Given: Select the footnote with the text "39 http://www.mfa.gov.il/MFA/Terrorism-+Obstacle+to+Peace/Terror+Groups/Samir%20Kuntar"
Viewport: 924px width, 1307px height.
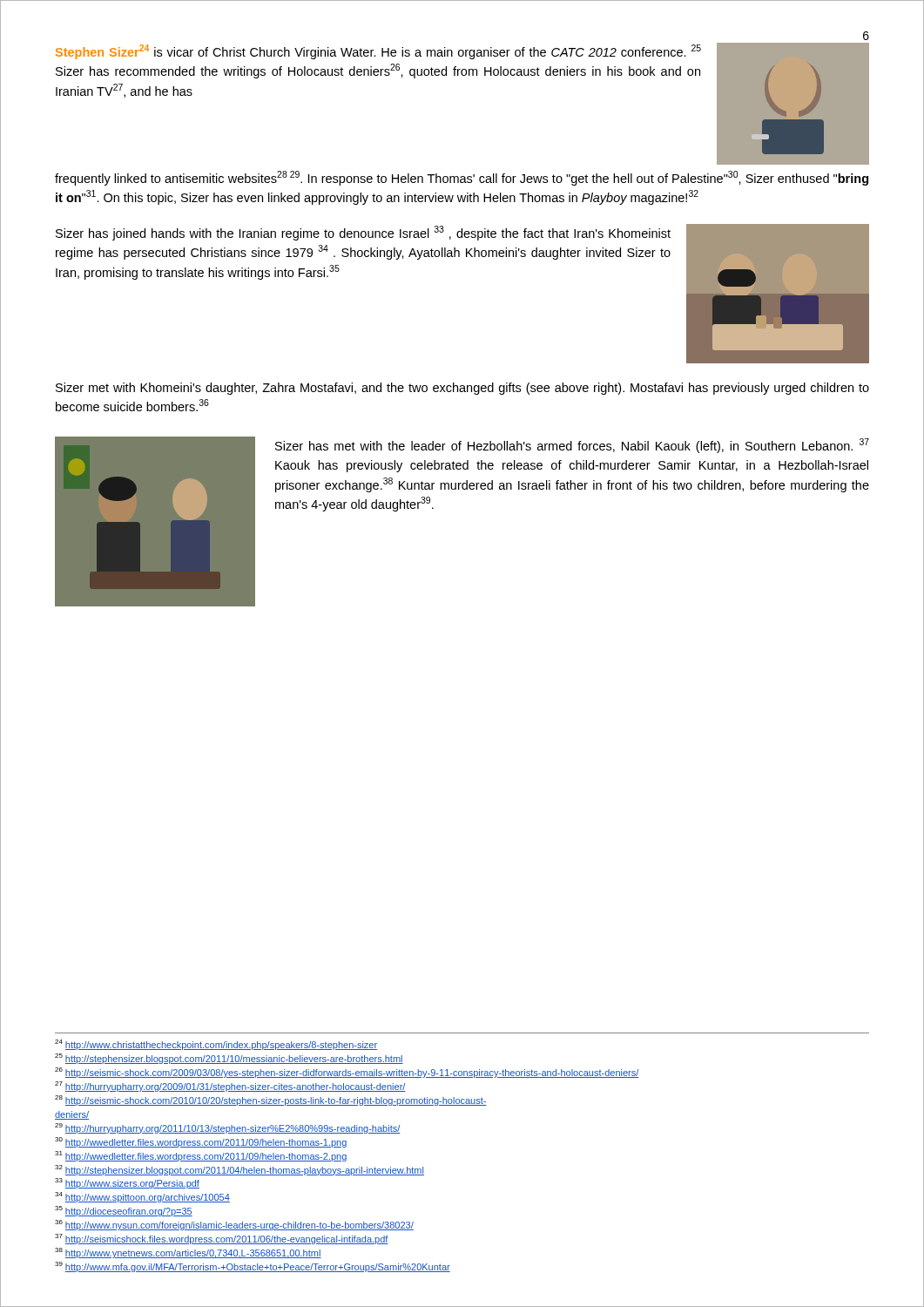Looking at the screenshot, I should (x=252, y=1267).
